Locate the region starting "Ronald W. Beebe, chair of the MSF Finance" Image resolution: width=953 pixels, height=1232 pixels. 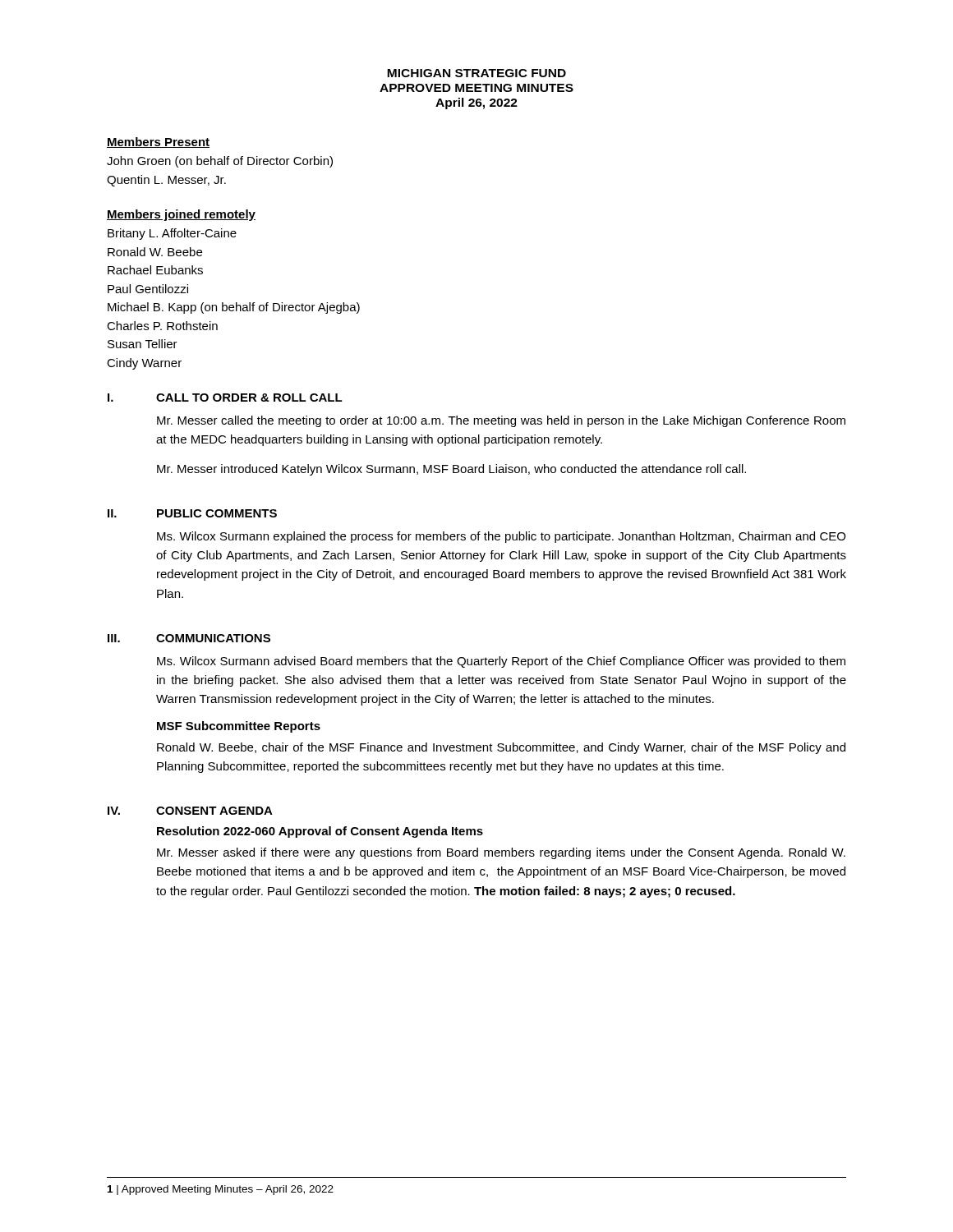tap(501, 756)
